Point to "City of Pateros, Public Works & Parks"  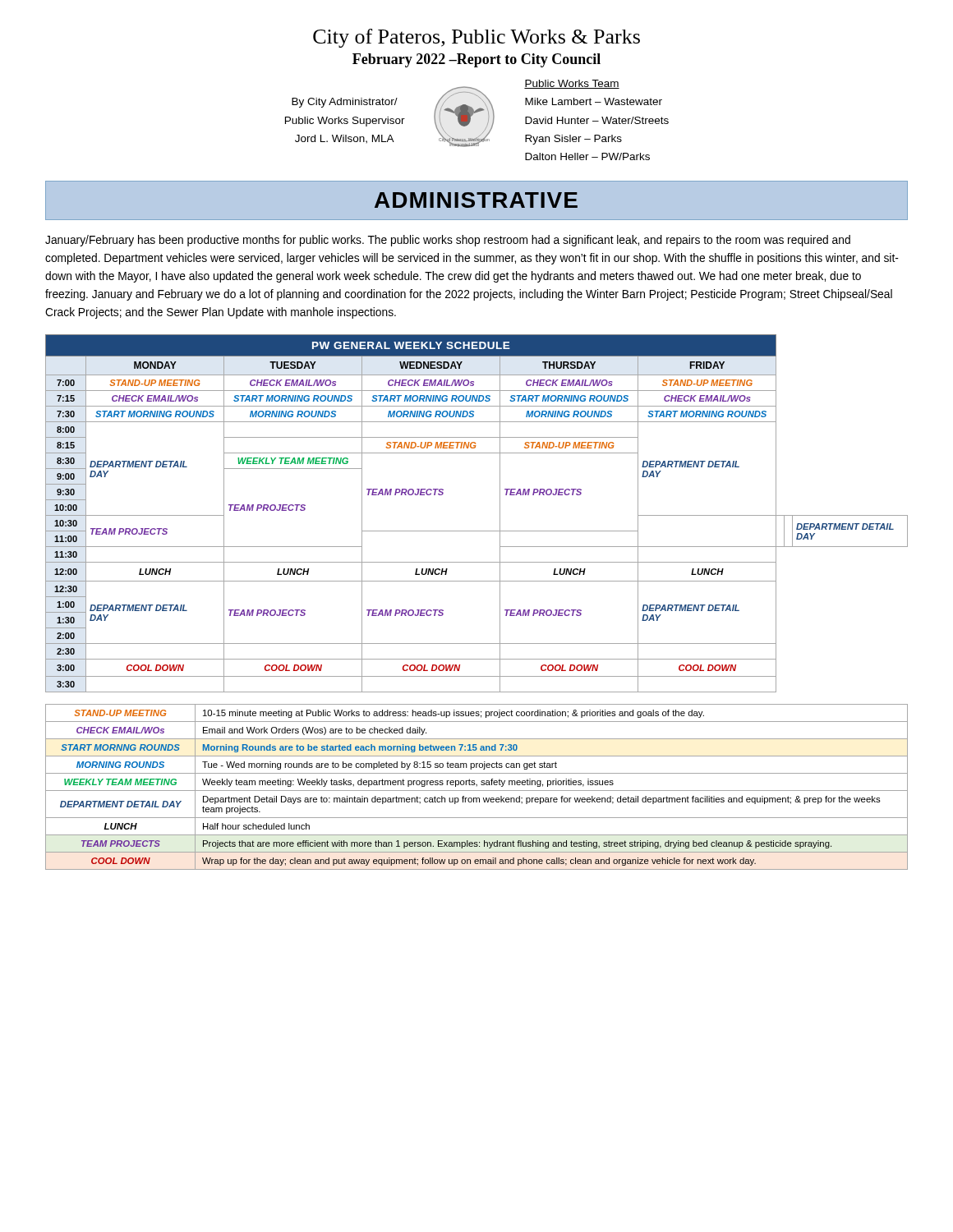tap(476, 37)
